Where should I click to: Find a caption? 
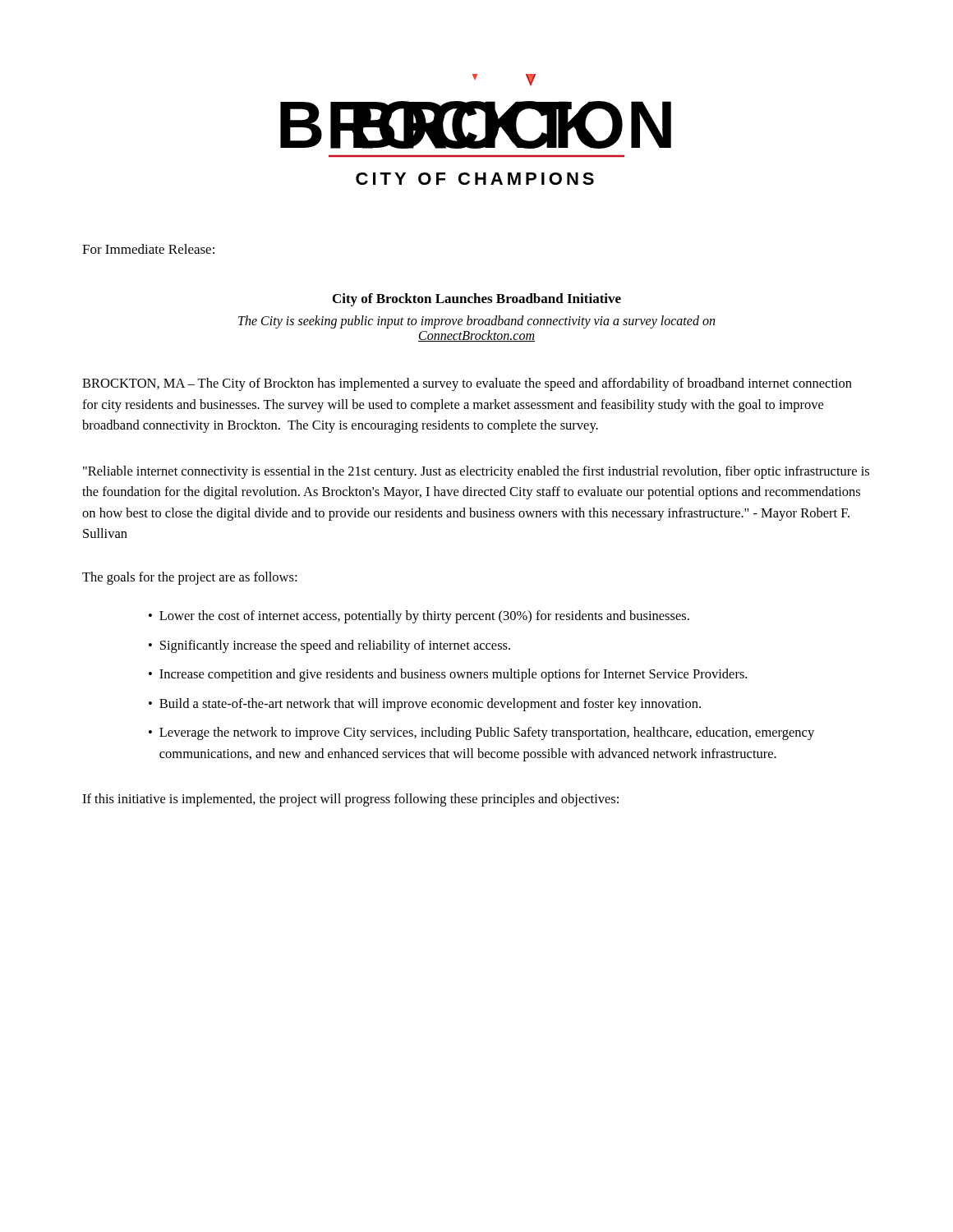476,328
